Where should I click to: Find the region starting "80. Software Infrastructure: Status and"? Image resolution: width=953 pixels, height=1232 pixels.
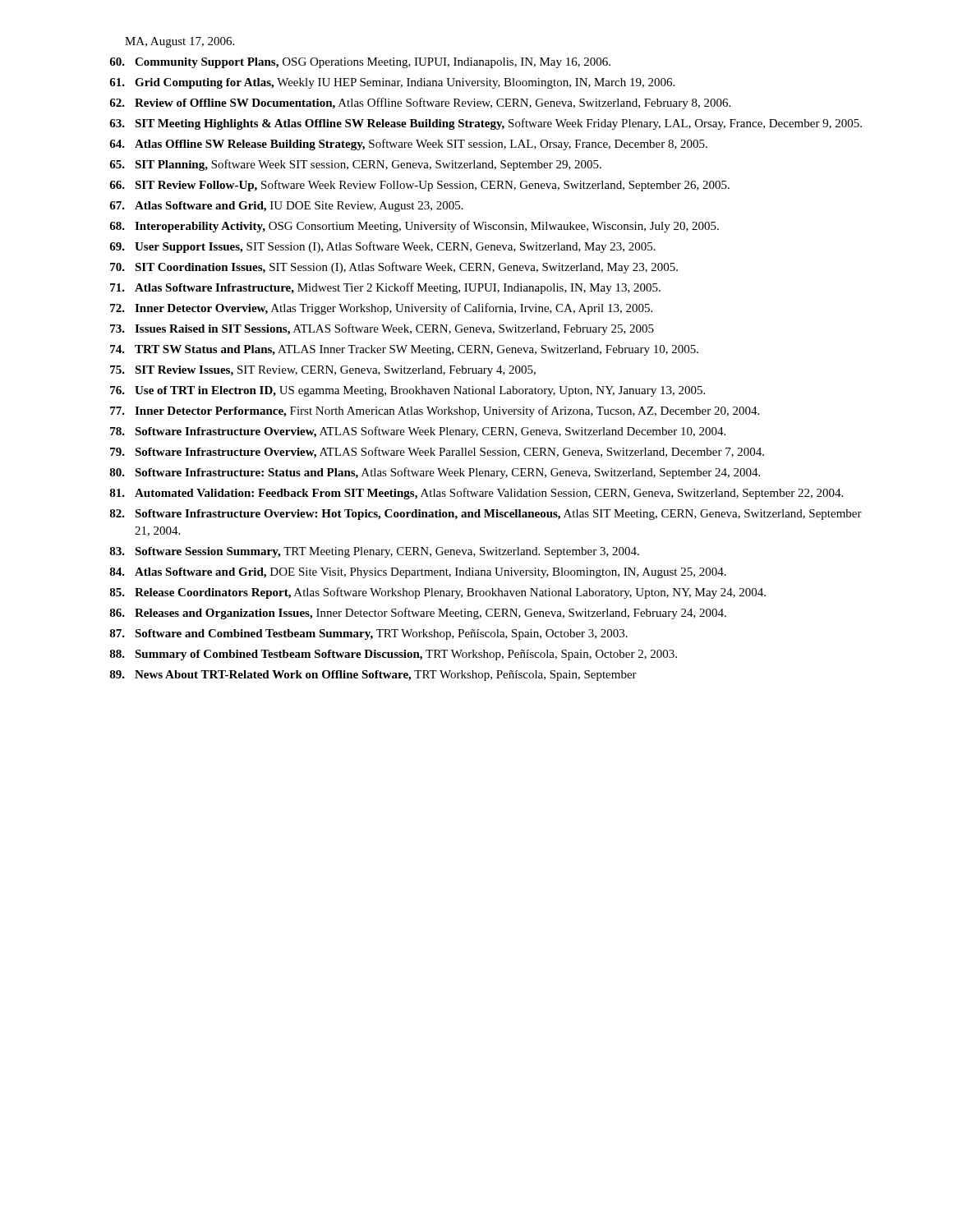click(x=476, y=473)
